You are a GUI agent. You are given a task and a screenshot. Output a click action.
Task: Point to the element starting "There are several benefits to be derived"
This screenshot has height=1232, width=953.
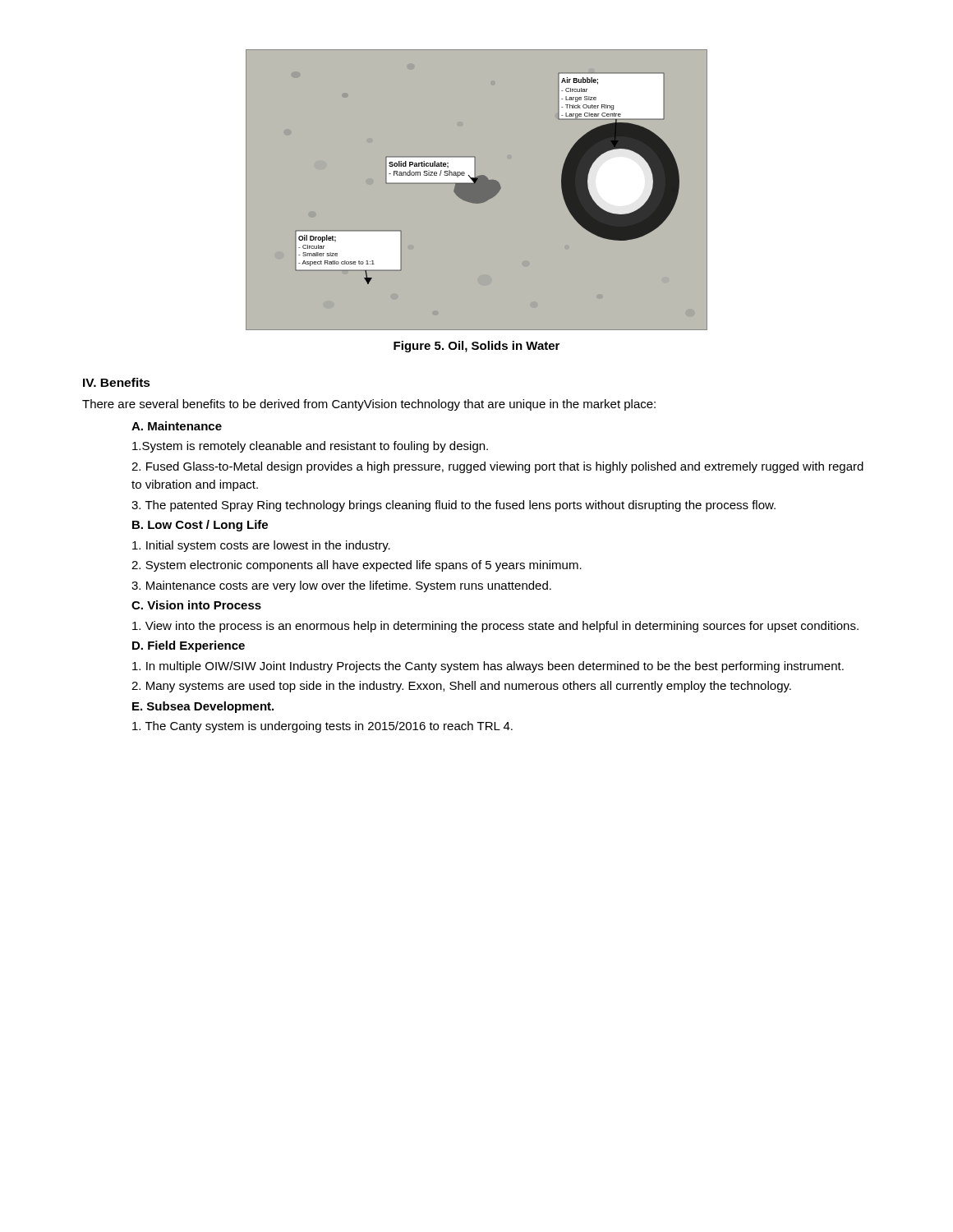(x=369, y=404)
